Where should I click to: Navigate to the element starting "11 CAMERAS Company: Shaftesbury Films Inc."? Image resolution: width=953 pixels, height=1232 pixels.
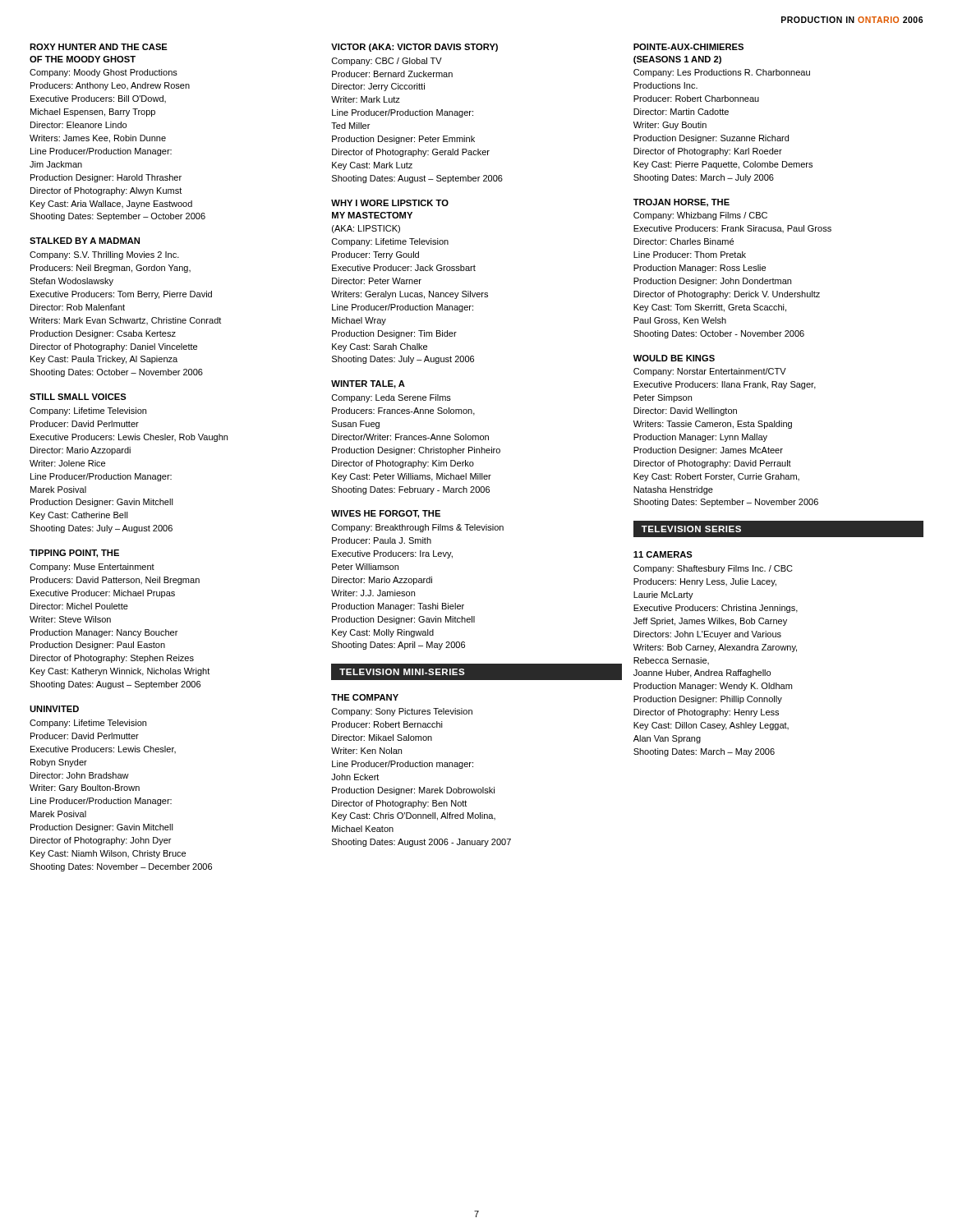coord(778,654)
